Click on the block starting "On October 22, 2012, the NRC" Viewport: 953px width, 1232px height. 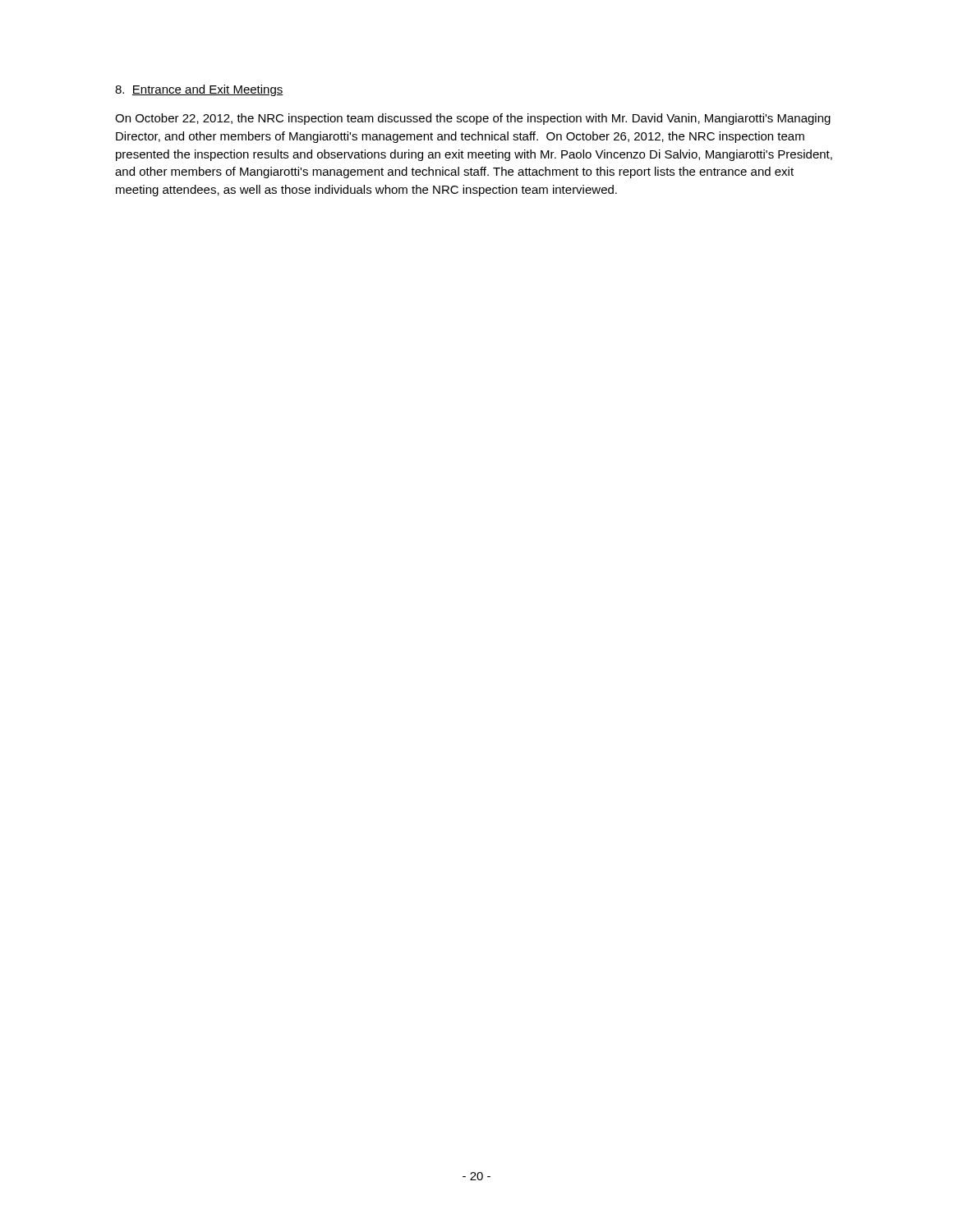[x=474, y=154]
